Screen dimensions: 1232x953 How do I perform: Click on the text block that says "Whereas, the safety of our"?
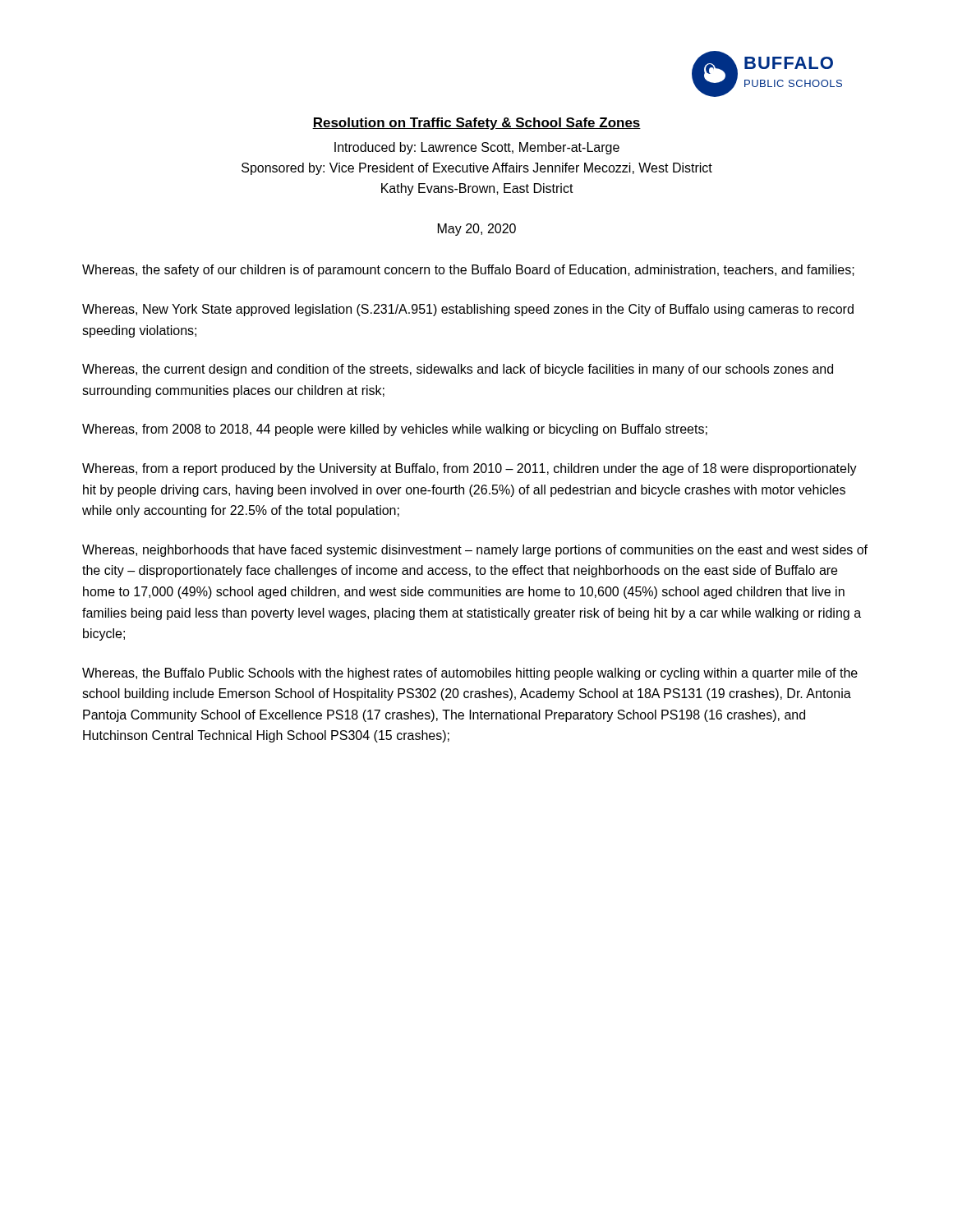click(x=469, y=270)
